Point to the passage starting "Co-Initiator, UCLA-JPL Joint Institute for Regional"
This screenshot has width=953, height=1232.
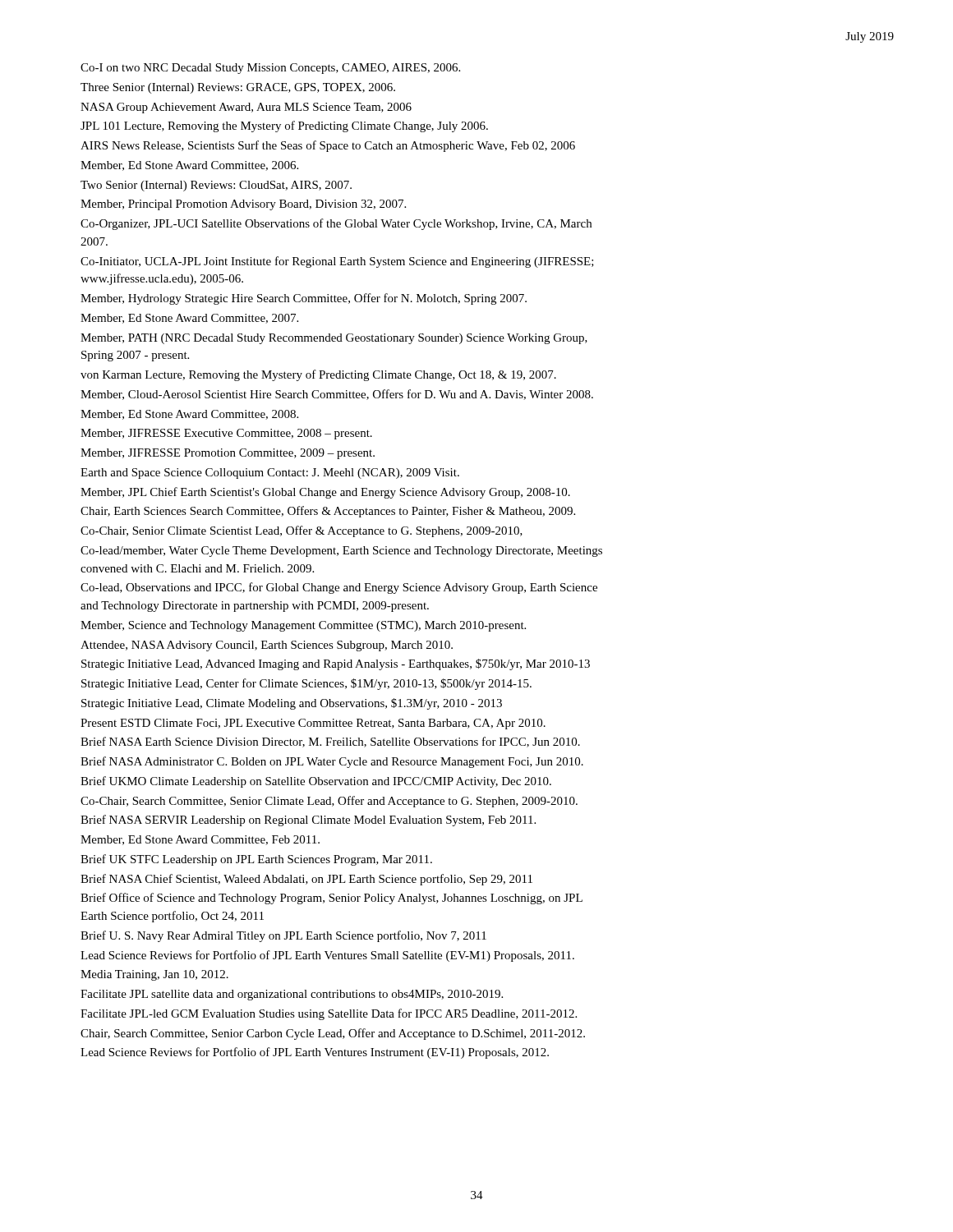pos(476,271)
